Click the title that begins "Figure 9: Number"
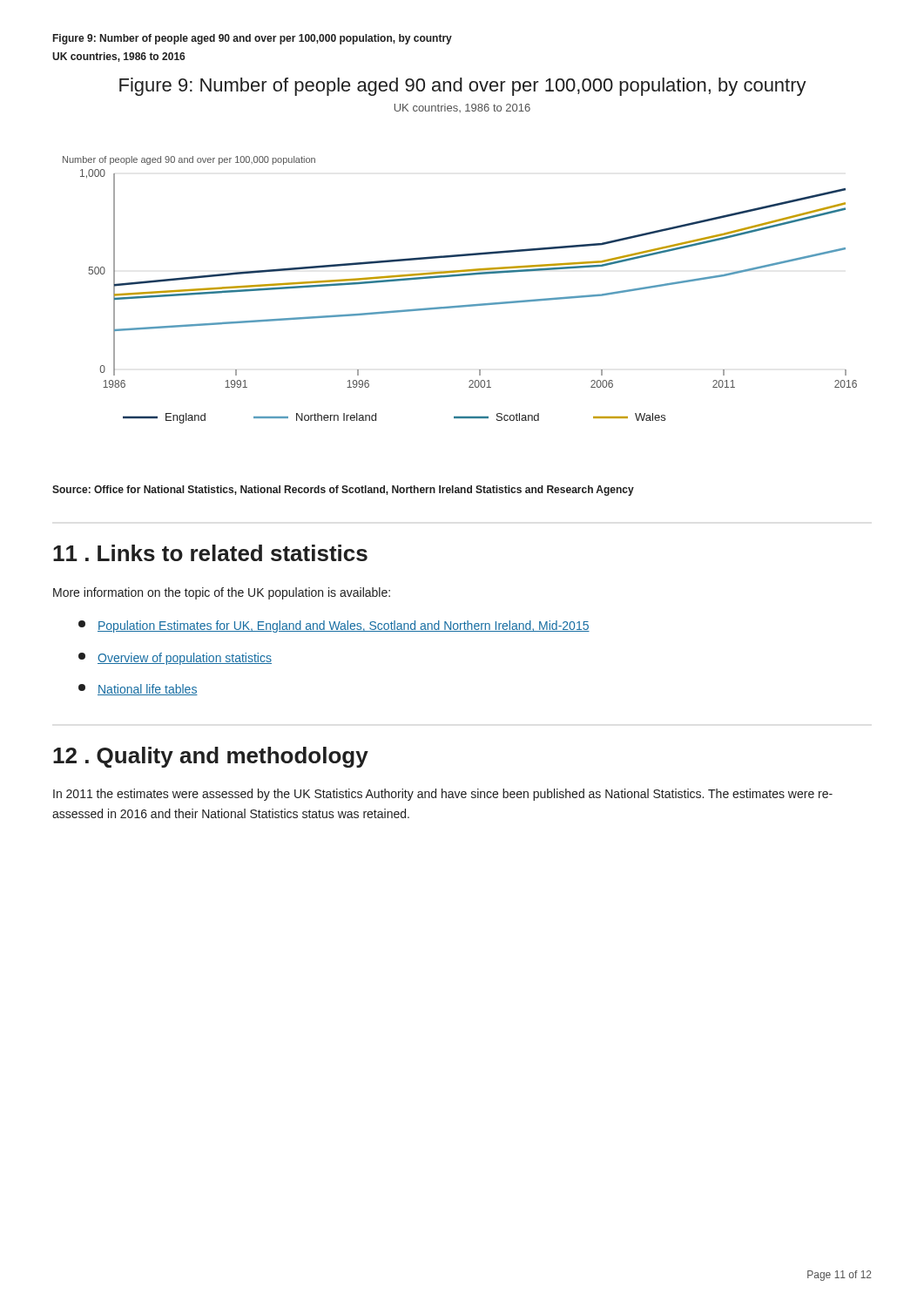924x1307 pixels. pyautogui.click(x=462, y=85)
